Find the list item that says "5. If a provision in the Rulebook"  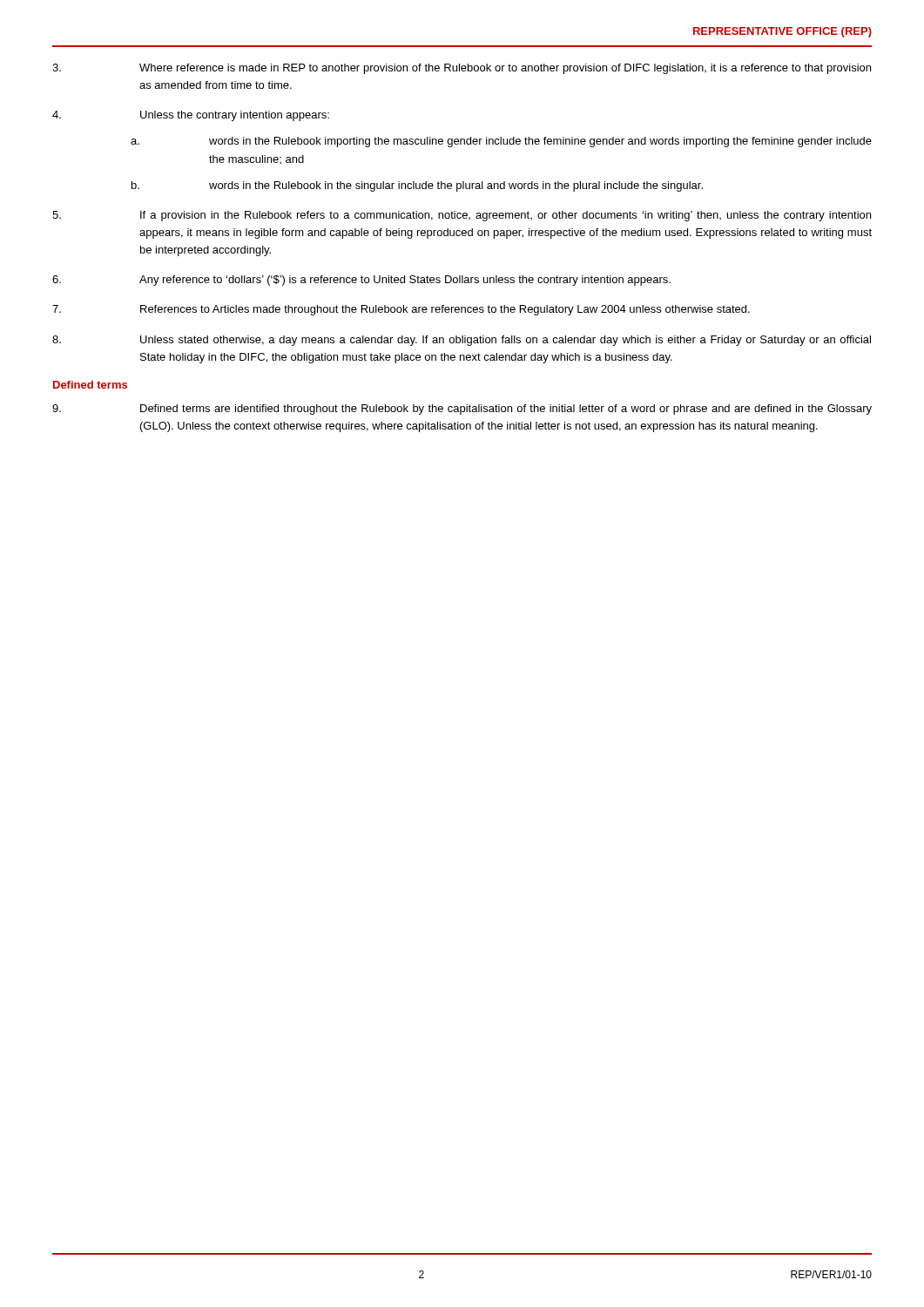click(462, 233)
